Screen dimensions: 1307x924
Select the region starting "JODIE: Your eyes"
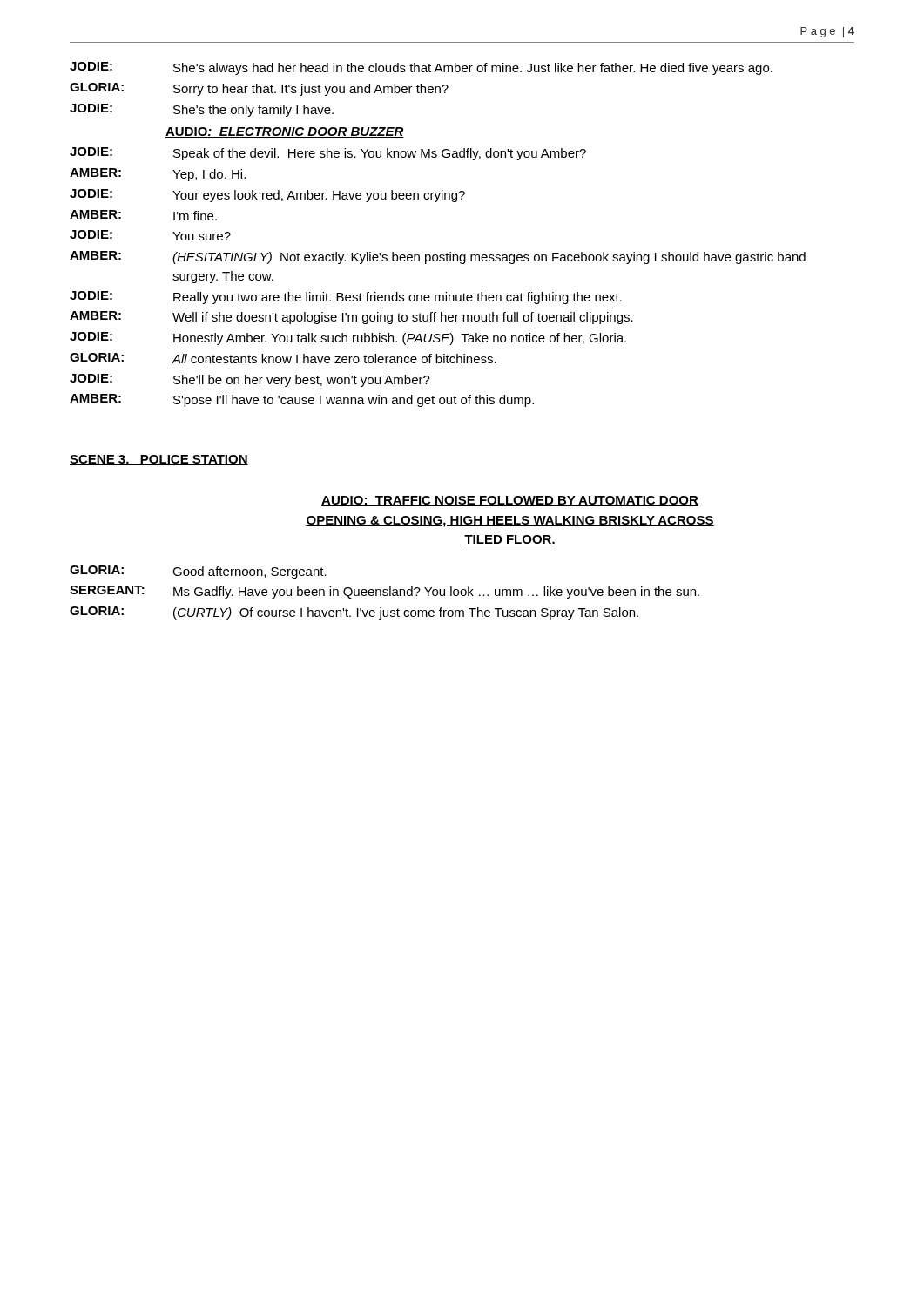point(462,195)
